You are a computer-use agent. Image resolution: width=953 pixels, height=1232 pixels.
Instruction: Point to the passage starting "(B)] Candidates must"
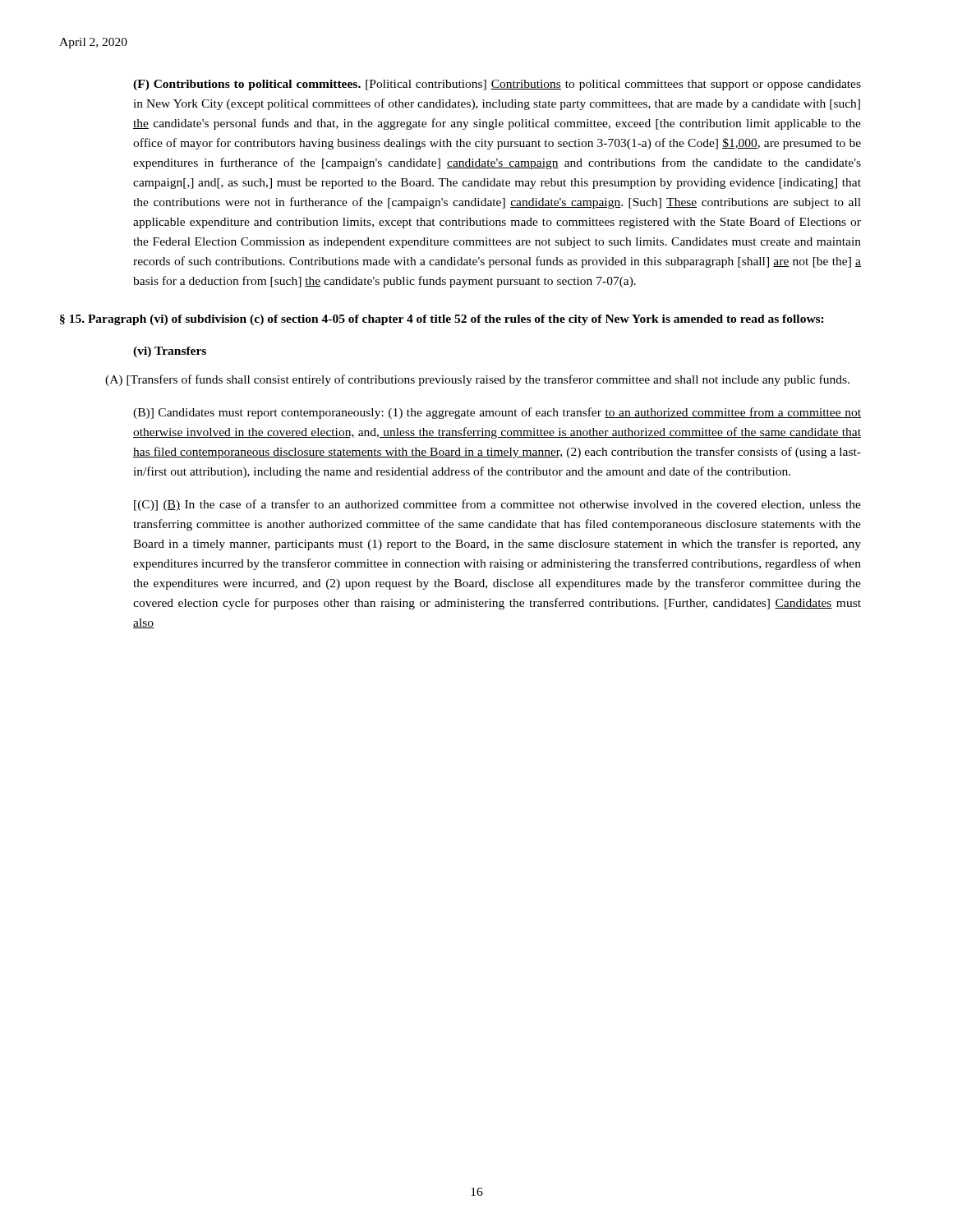[x=497, y=442]
